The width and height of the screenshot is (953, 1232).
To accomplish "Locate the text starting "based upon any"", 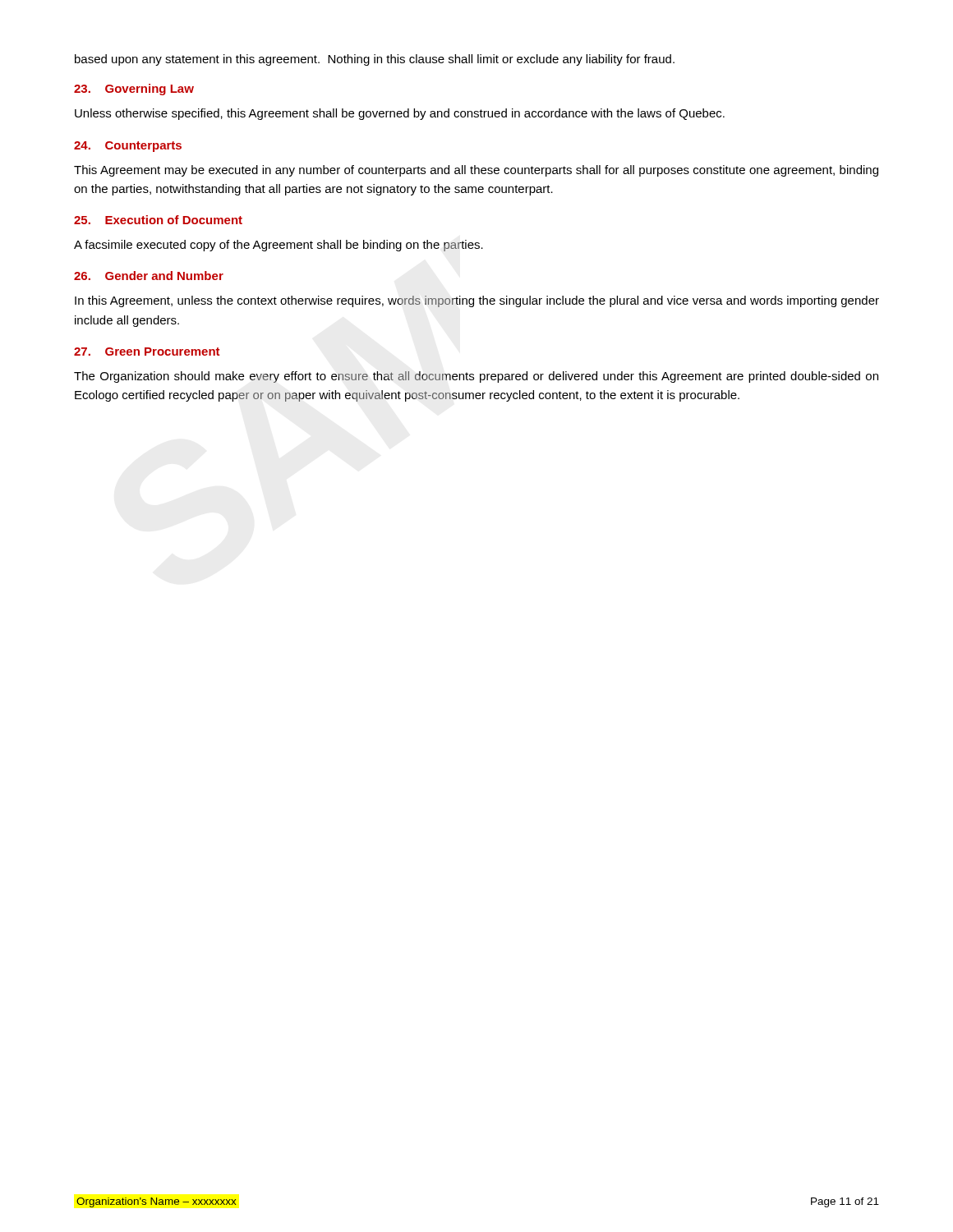I will pos(375,59).
